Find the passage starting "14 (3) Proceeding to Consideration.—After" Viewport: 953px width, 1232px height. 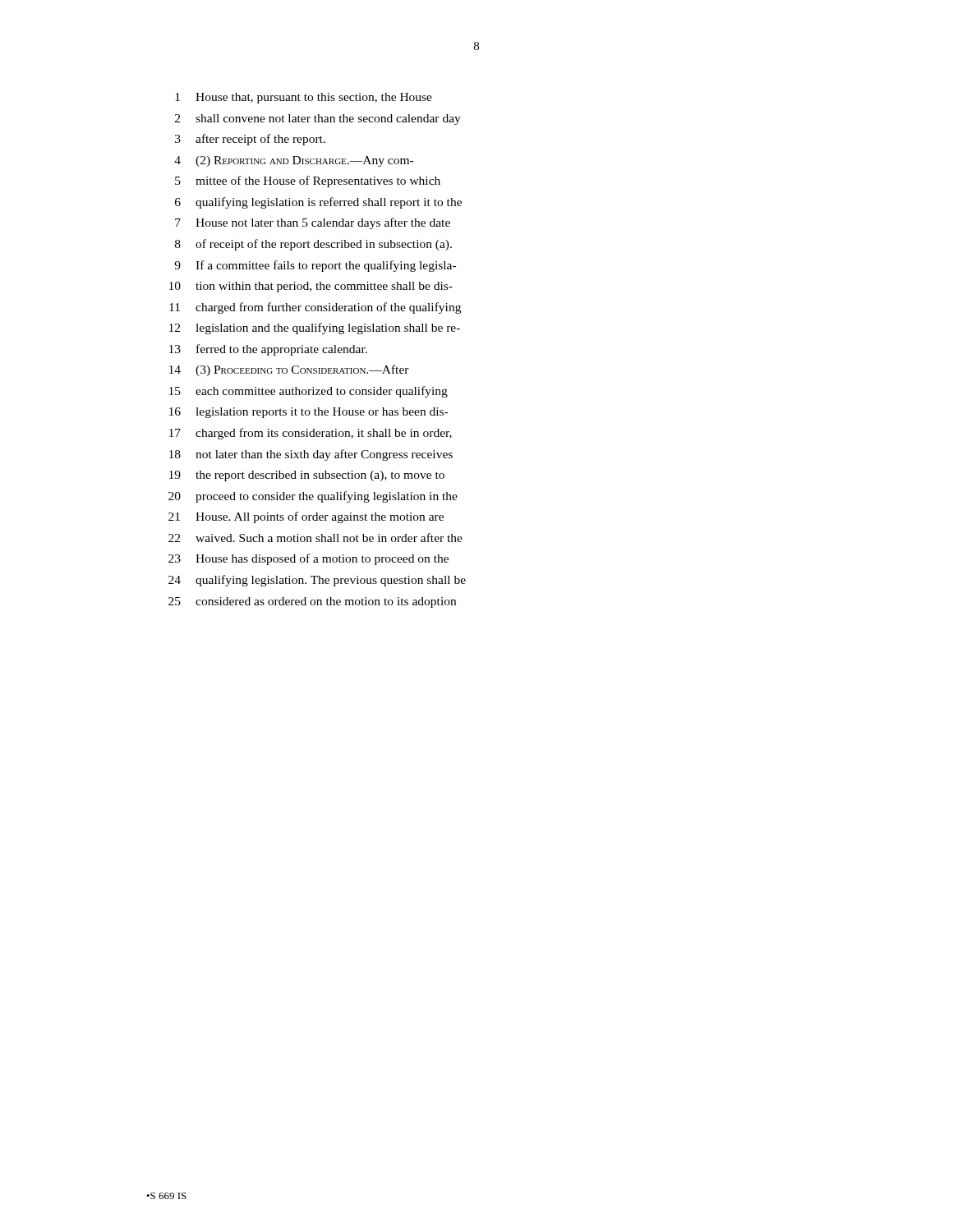click(x=289, y=370)
